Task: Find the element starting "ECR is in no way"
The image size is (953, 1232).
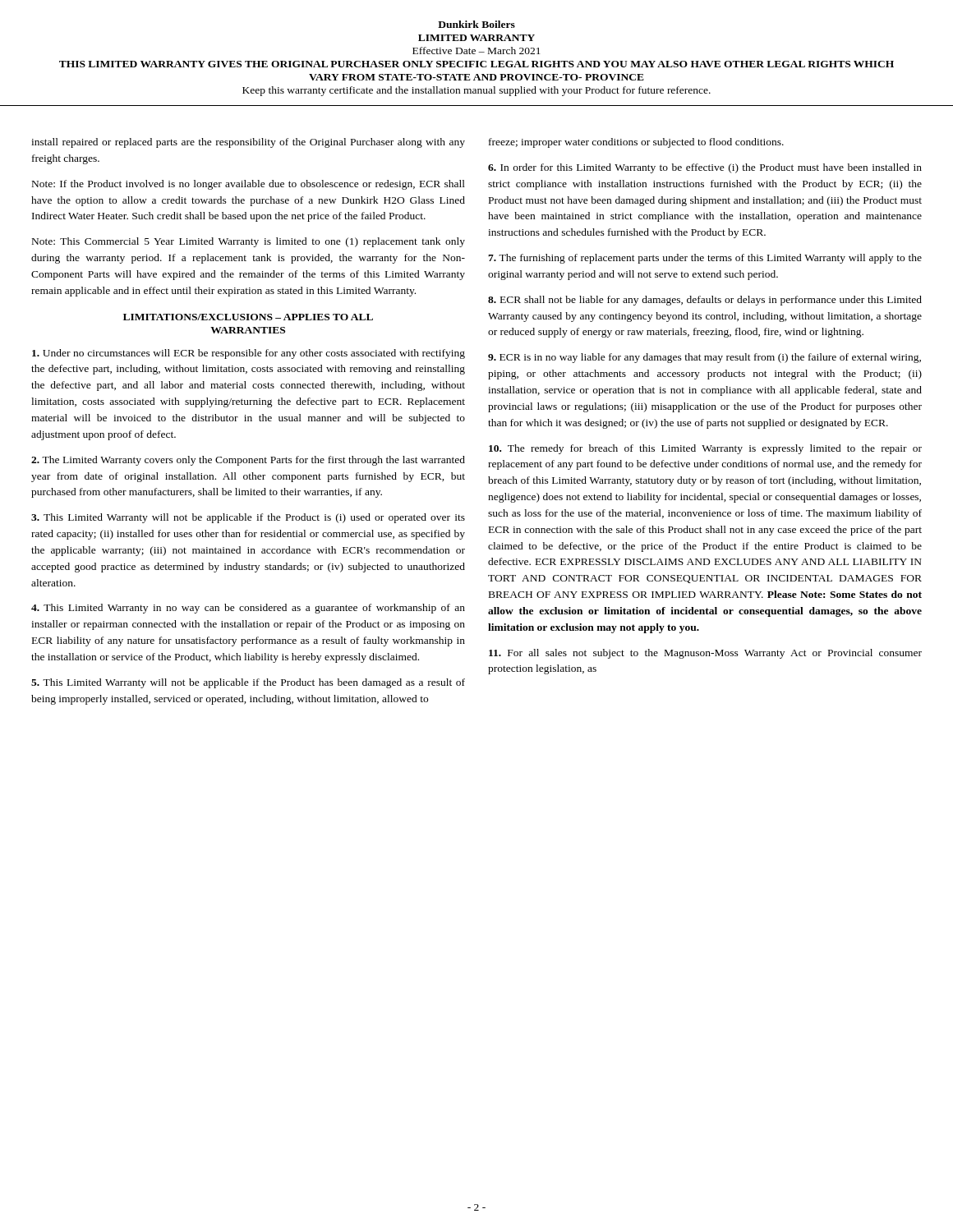Action: click(x=705, y=390)
